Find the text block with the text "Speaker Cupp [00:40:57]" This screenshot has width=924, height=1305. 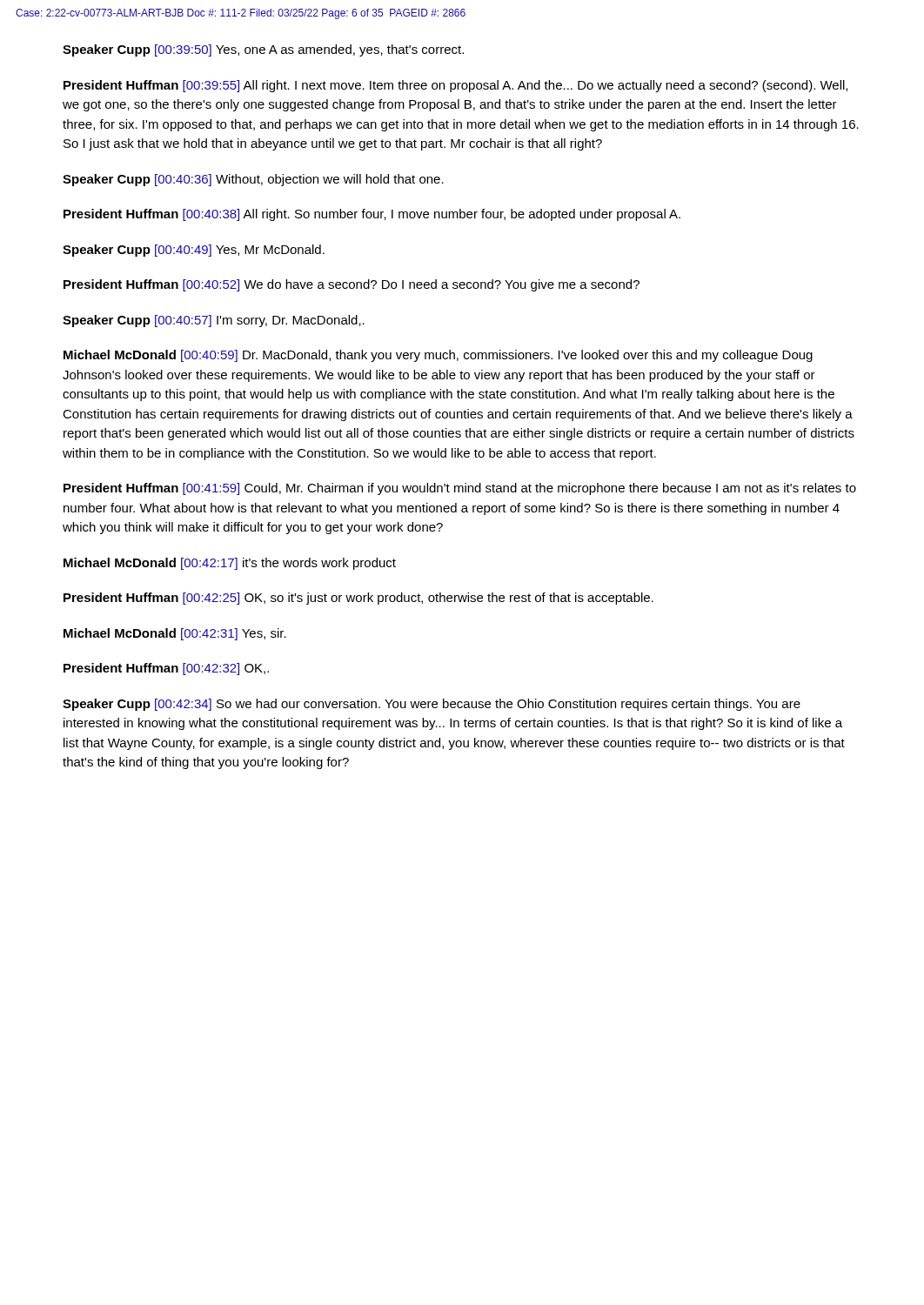(214, 319)
